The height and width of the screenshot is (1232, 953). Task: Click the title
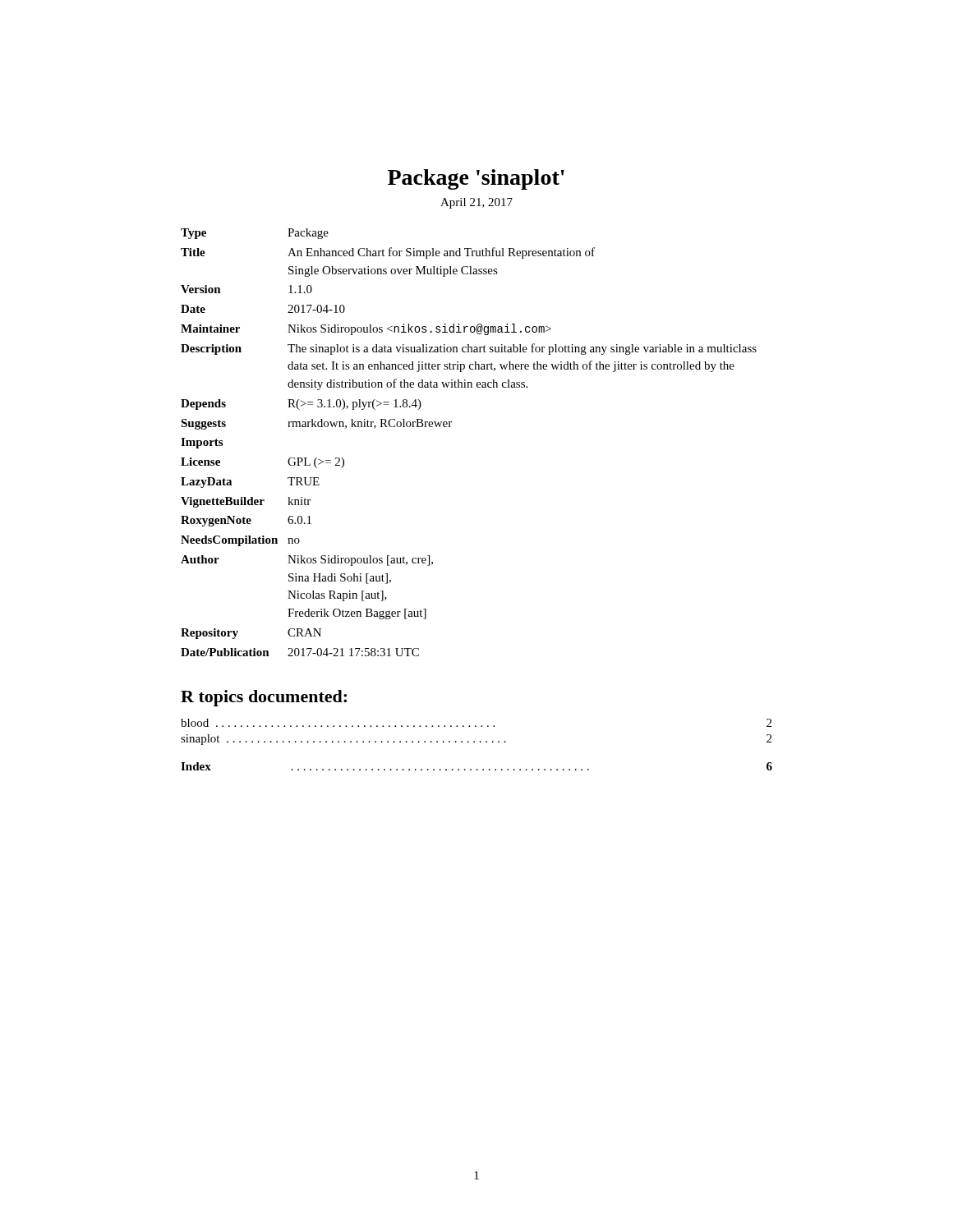476,187
